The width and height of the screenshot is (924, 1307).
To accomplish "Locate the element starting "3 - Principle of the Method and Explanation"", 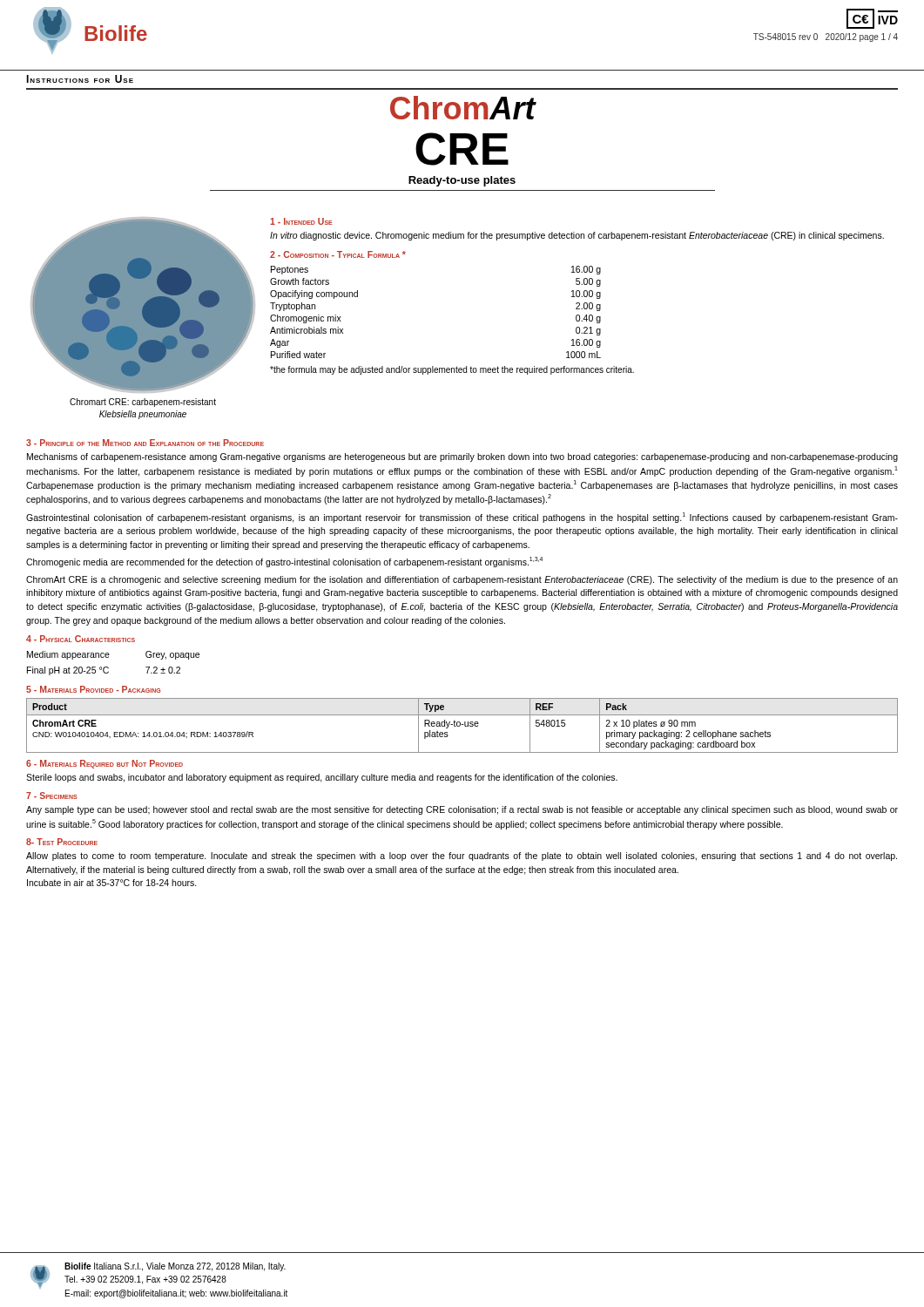I will (145, 443).
